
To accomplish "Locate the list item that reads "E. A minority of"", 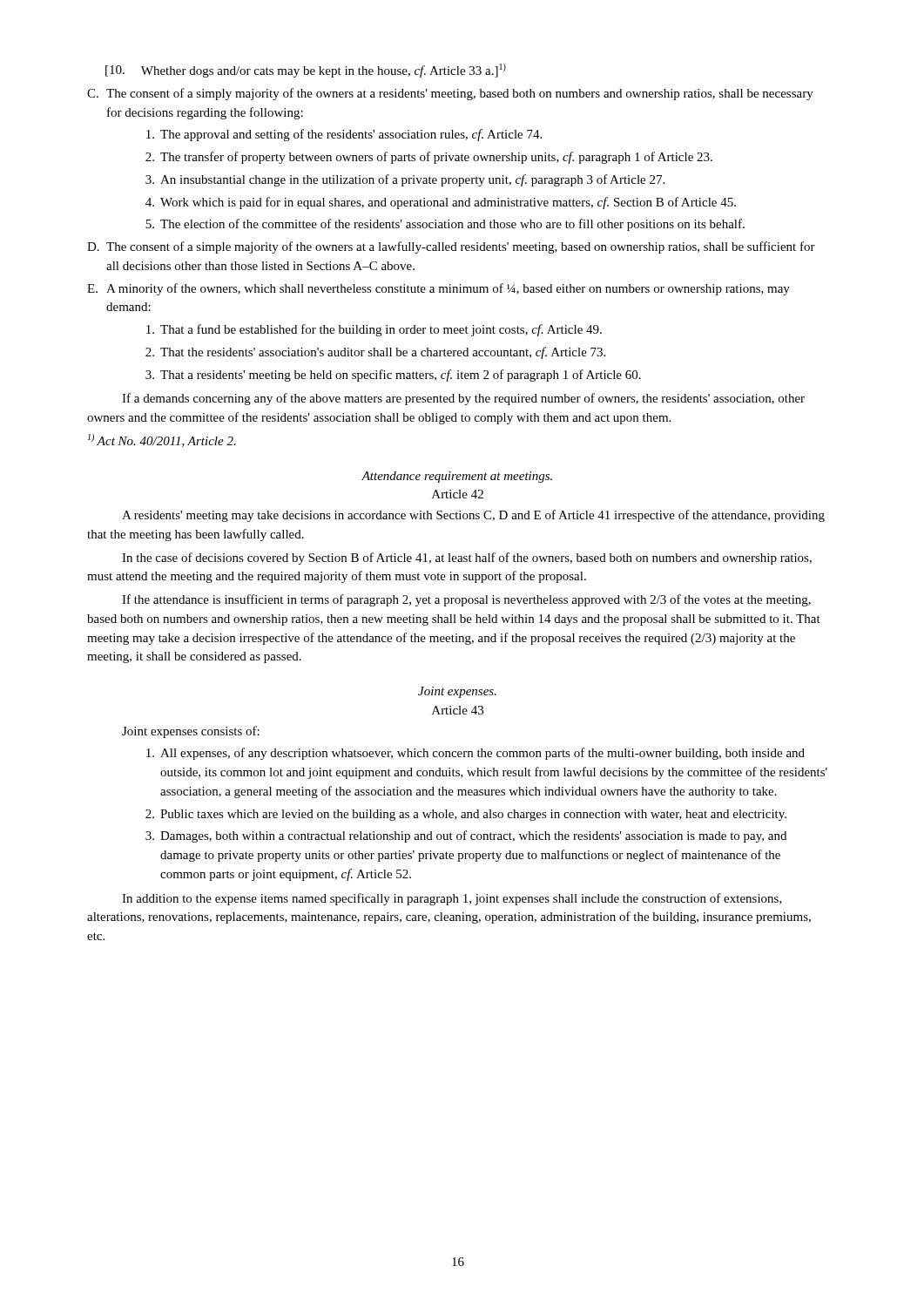I will point(458,298).
